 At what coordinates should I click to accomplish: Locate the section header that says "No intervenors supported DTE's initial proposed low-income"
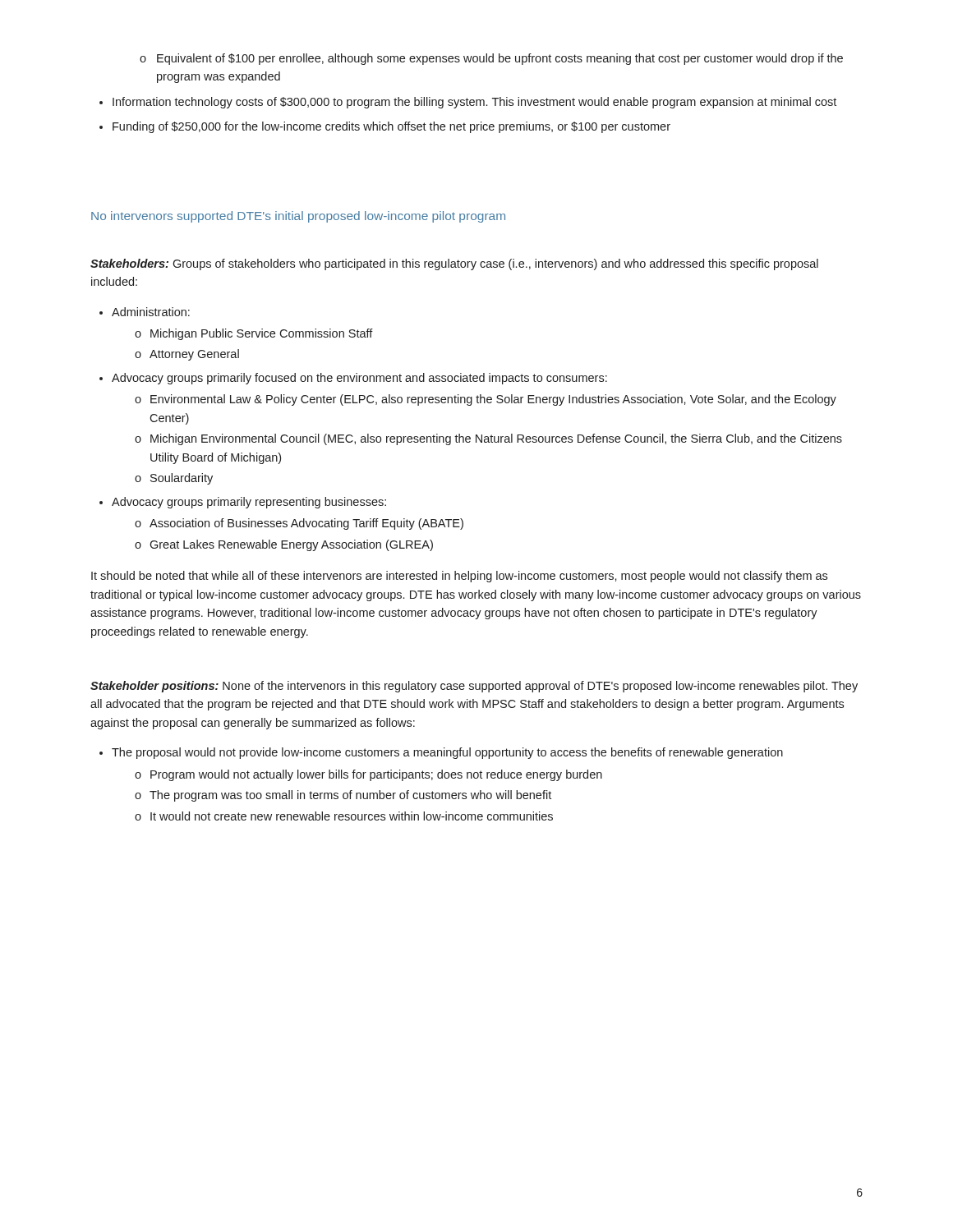[x=298, y=215]
